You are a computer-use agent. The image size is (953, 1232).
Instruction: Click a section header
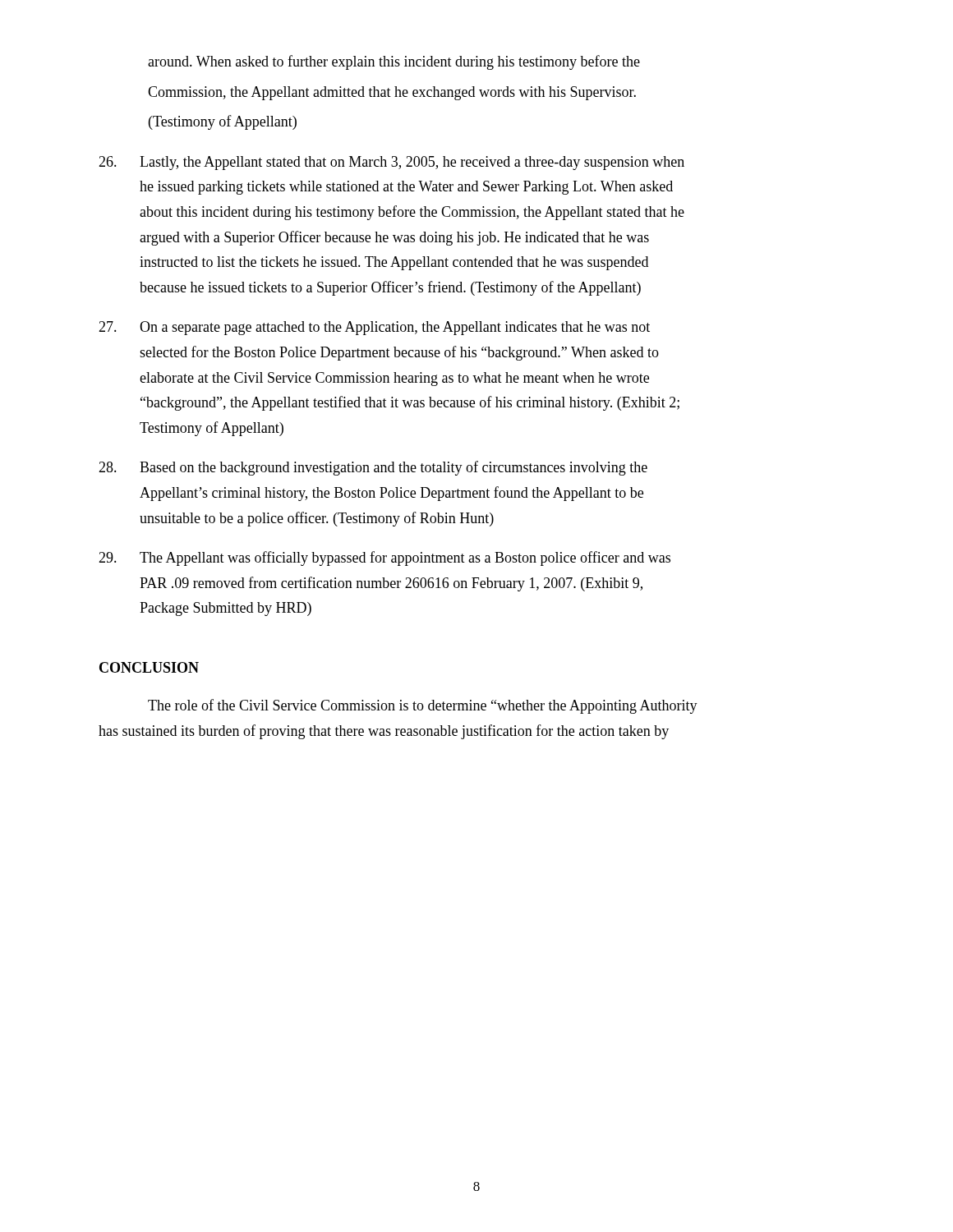[149, 668]
